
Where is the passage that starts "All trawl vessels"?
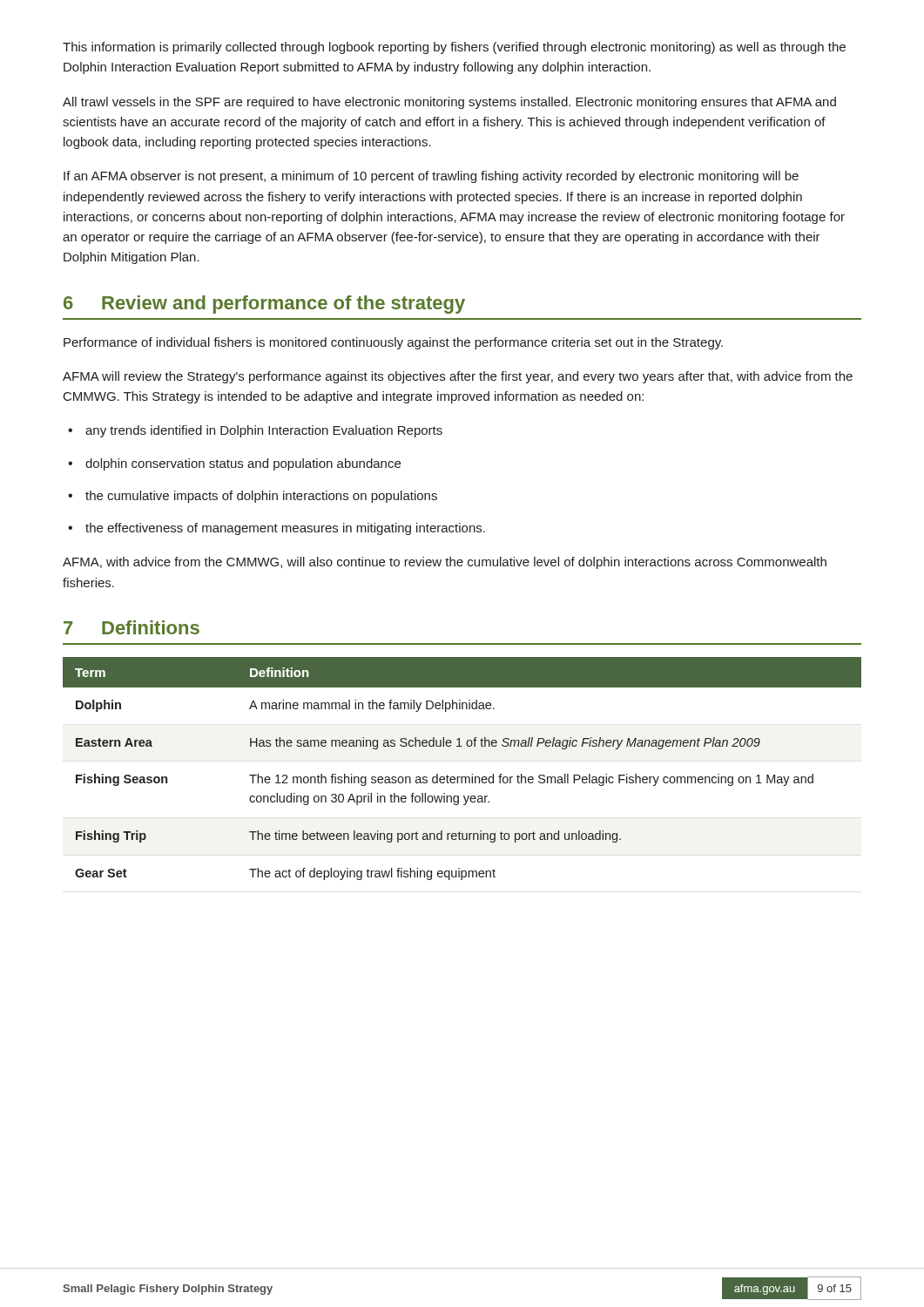click(x=462, y=121)
